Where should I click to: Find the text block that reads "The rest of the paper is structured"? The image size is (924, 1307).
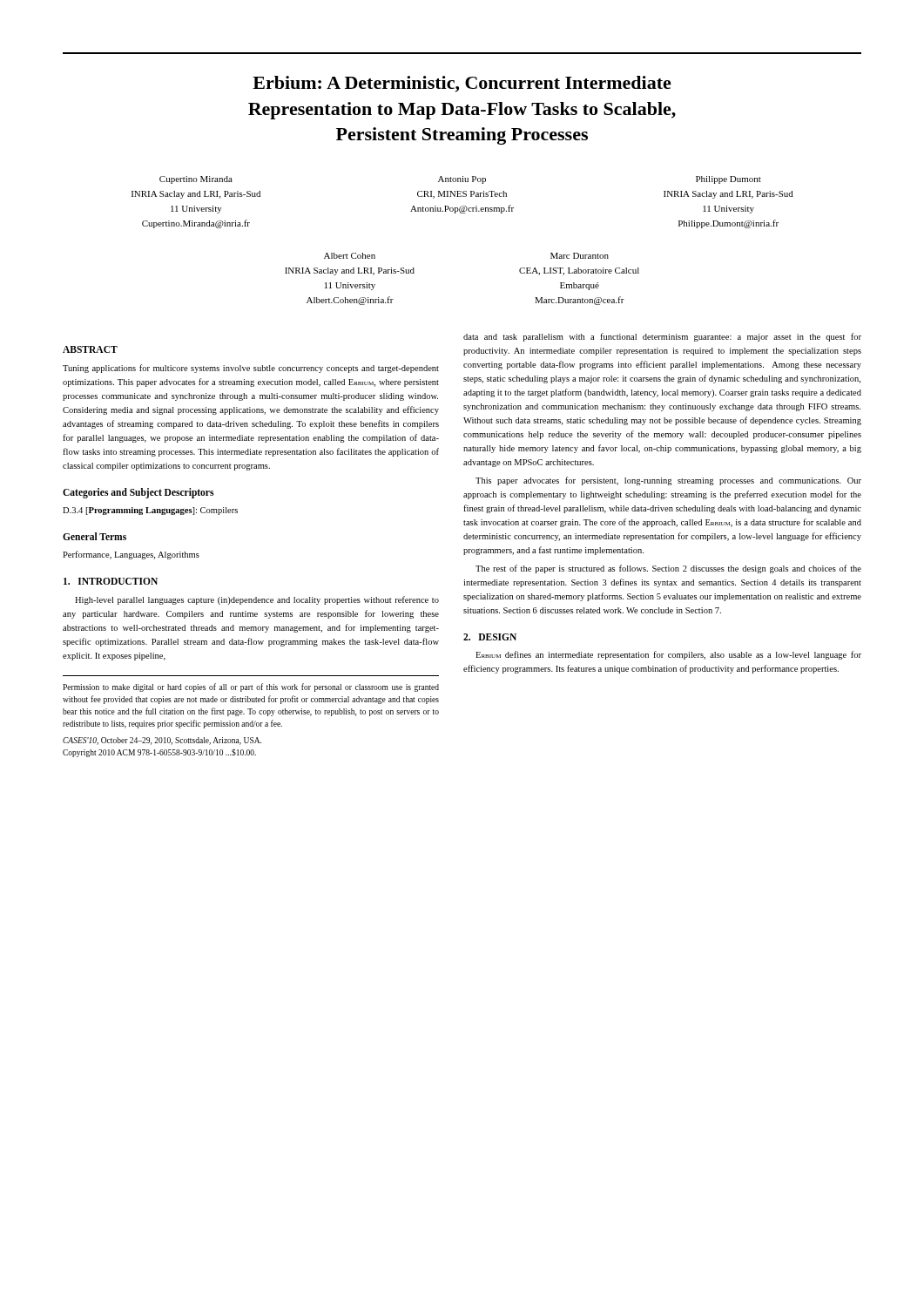(662, 589)
